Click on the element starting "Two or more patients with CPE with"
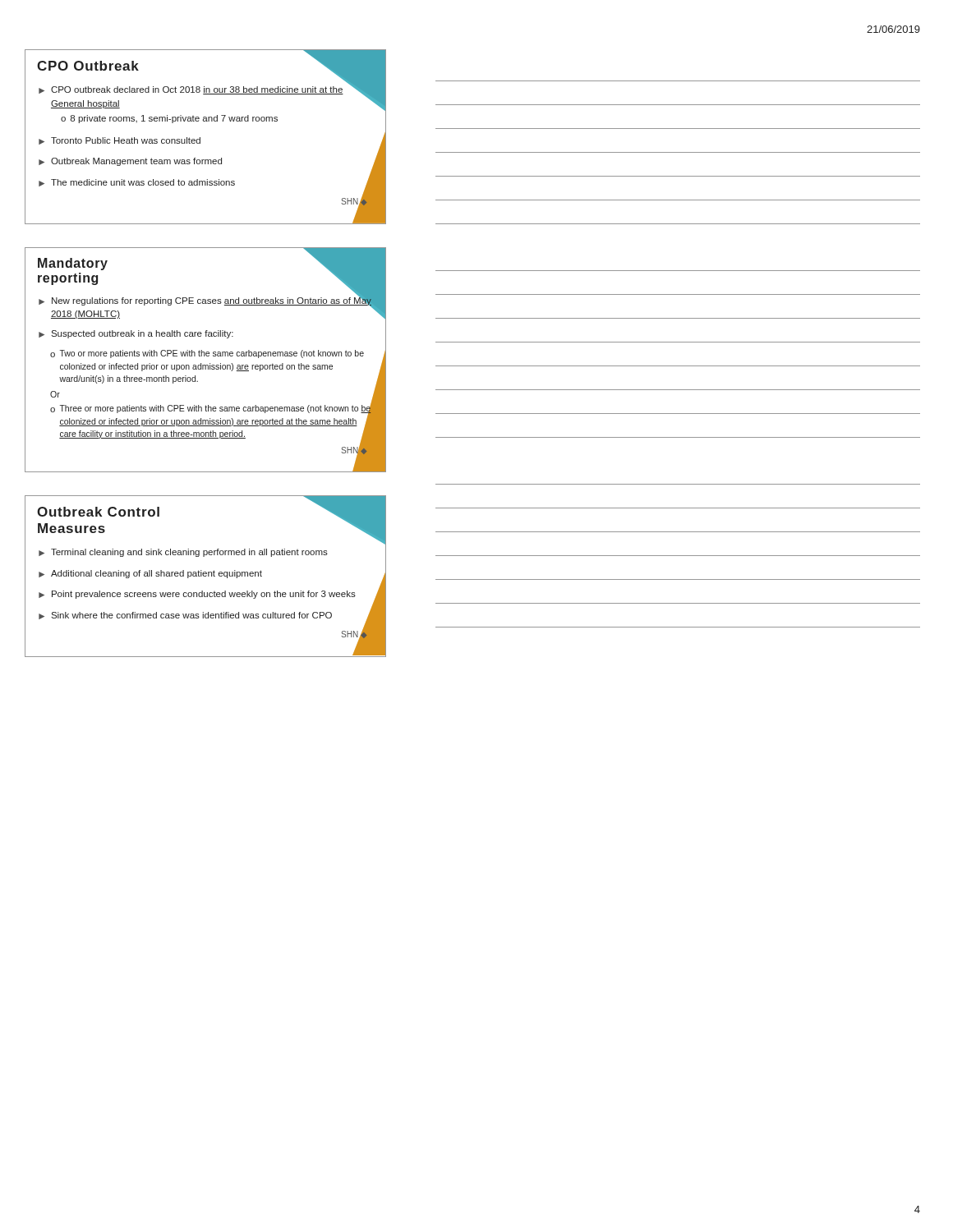The image size is (953, 1232). click(x=212, y=366)
